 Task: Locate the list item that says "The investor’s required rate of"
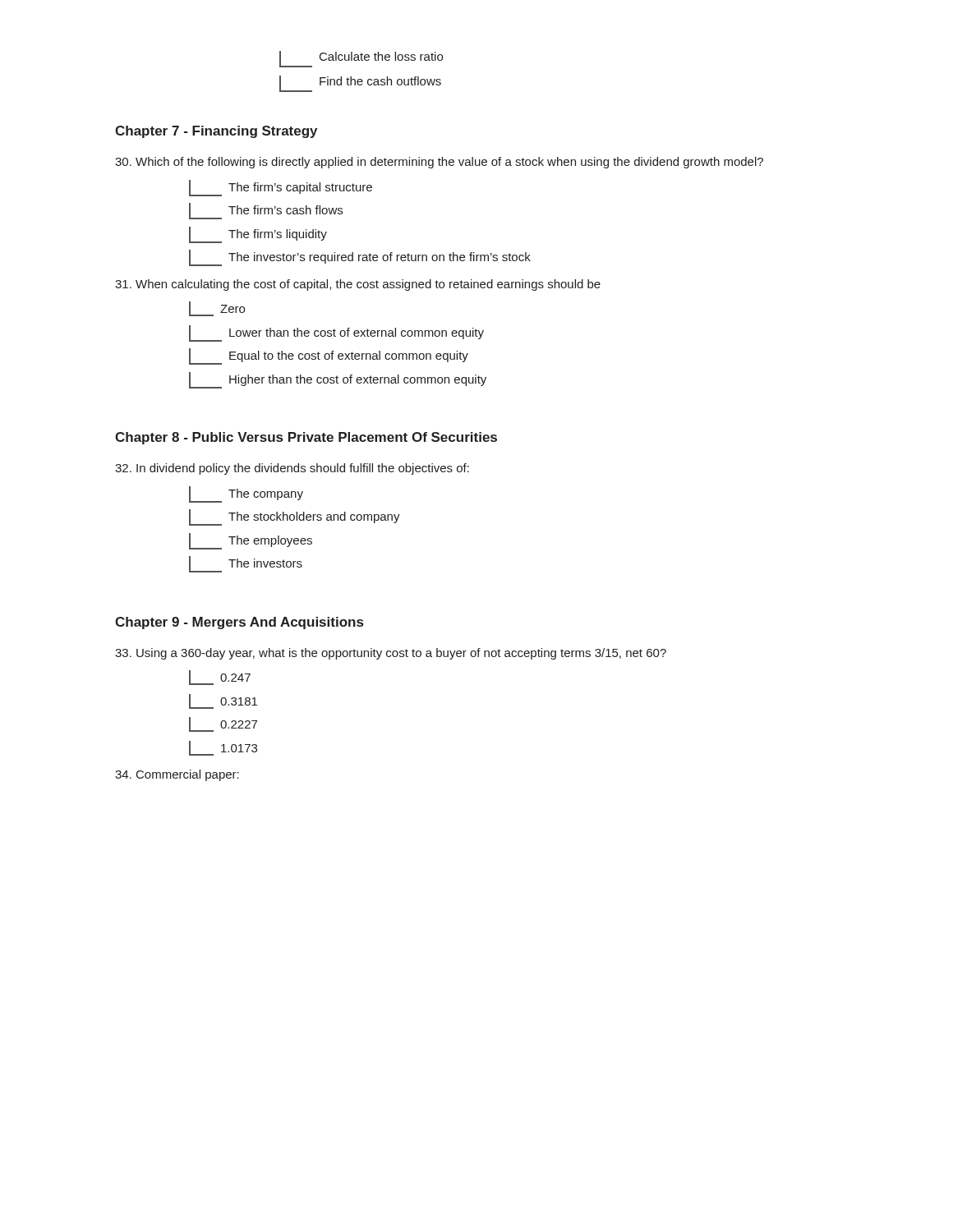point(360,257)
